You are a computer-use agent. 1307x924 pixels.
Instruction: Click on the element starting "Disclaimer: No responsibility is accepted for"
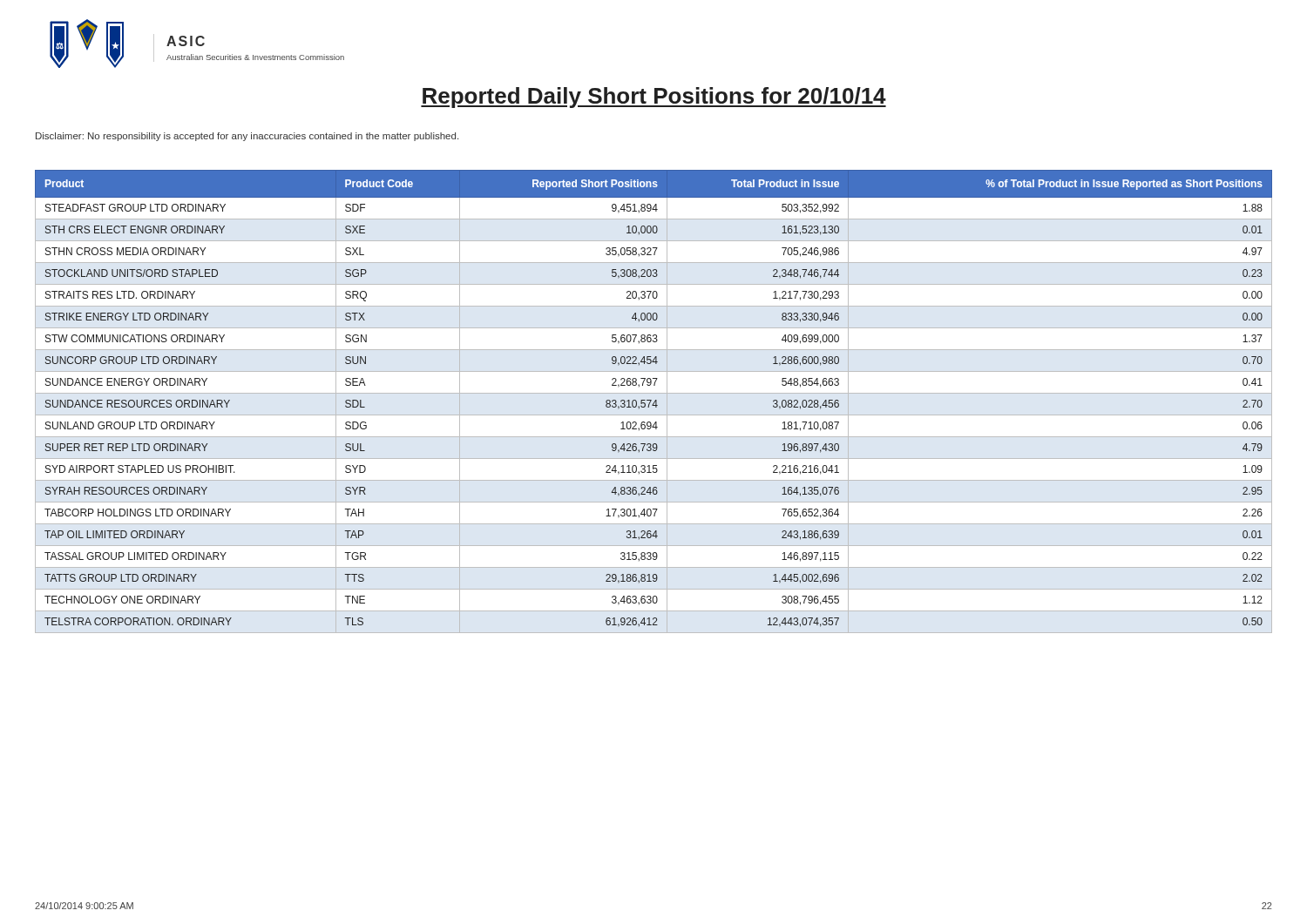pos(247,136)
